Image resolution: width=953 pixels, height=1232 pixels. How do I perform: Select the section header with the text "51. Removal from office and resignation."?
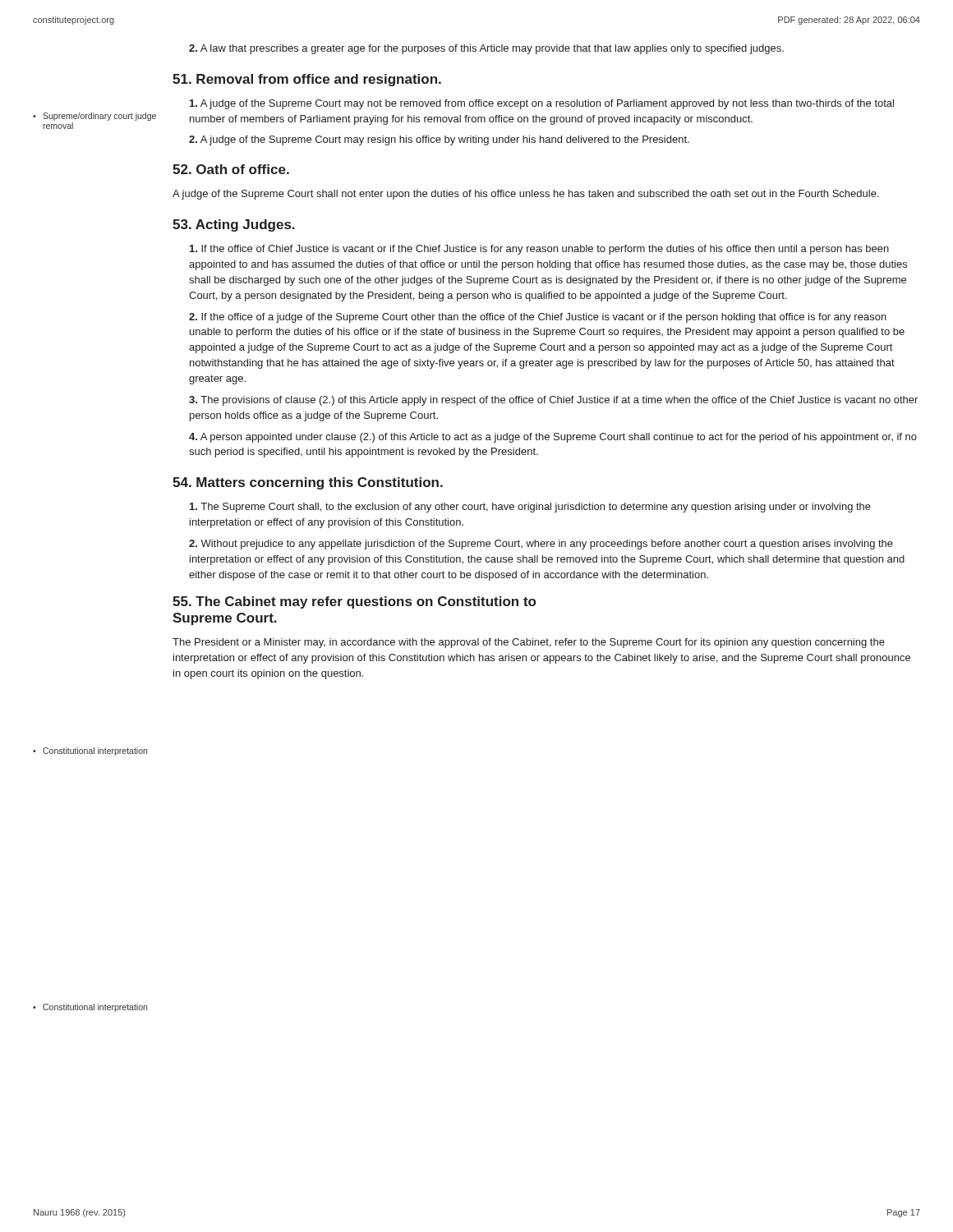click(307, 79)
